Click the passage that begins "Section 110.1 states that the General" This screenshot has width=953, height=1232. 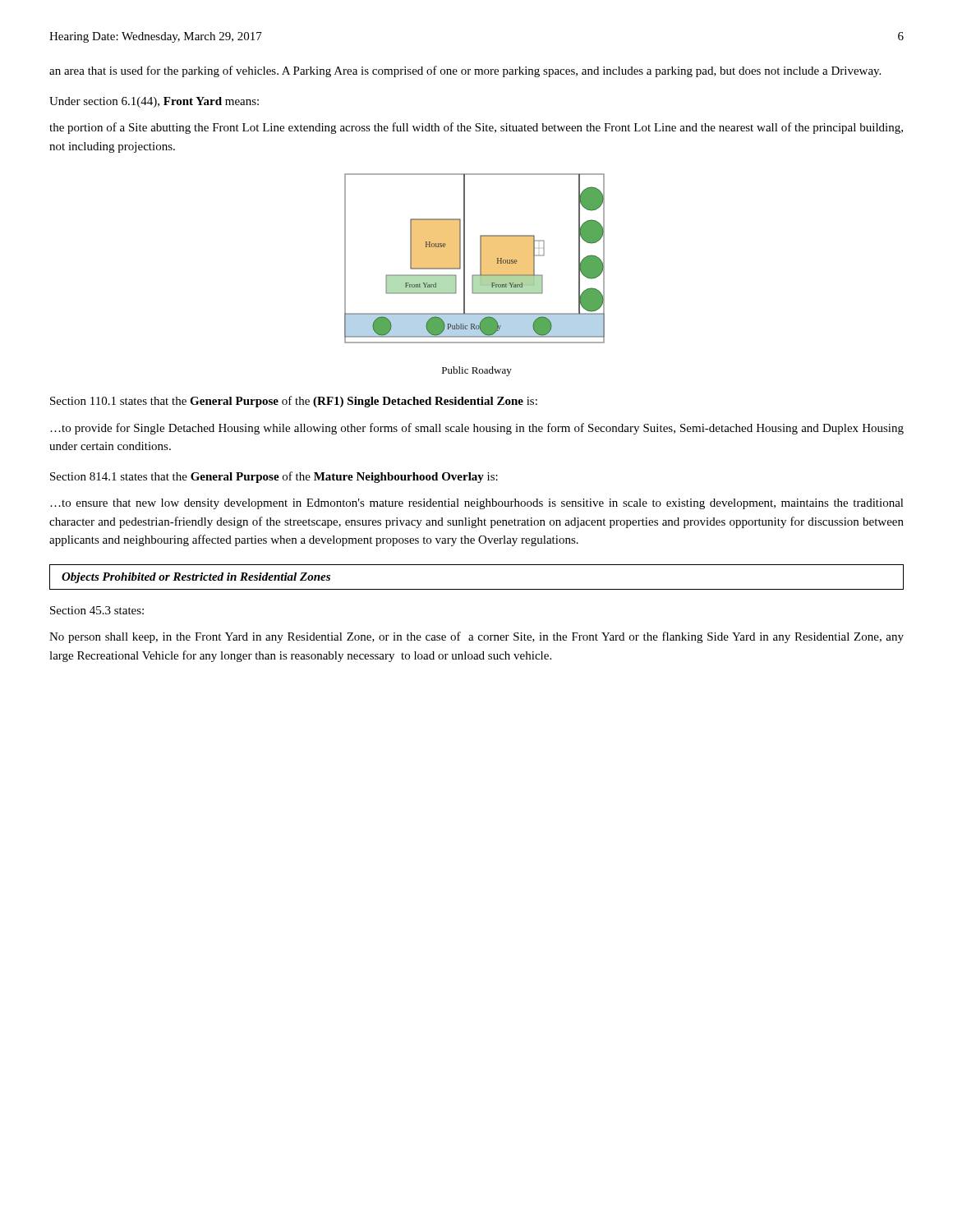pyautogui.click(x=294, y=401)
